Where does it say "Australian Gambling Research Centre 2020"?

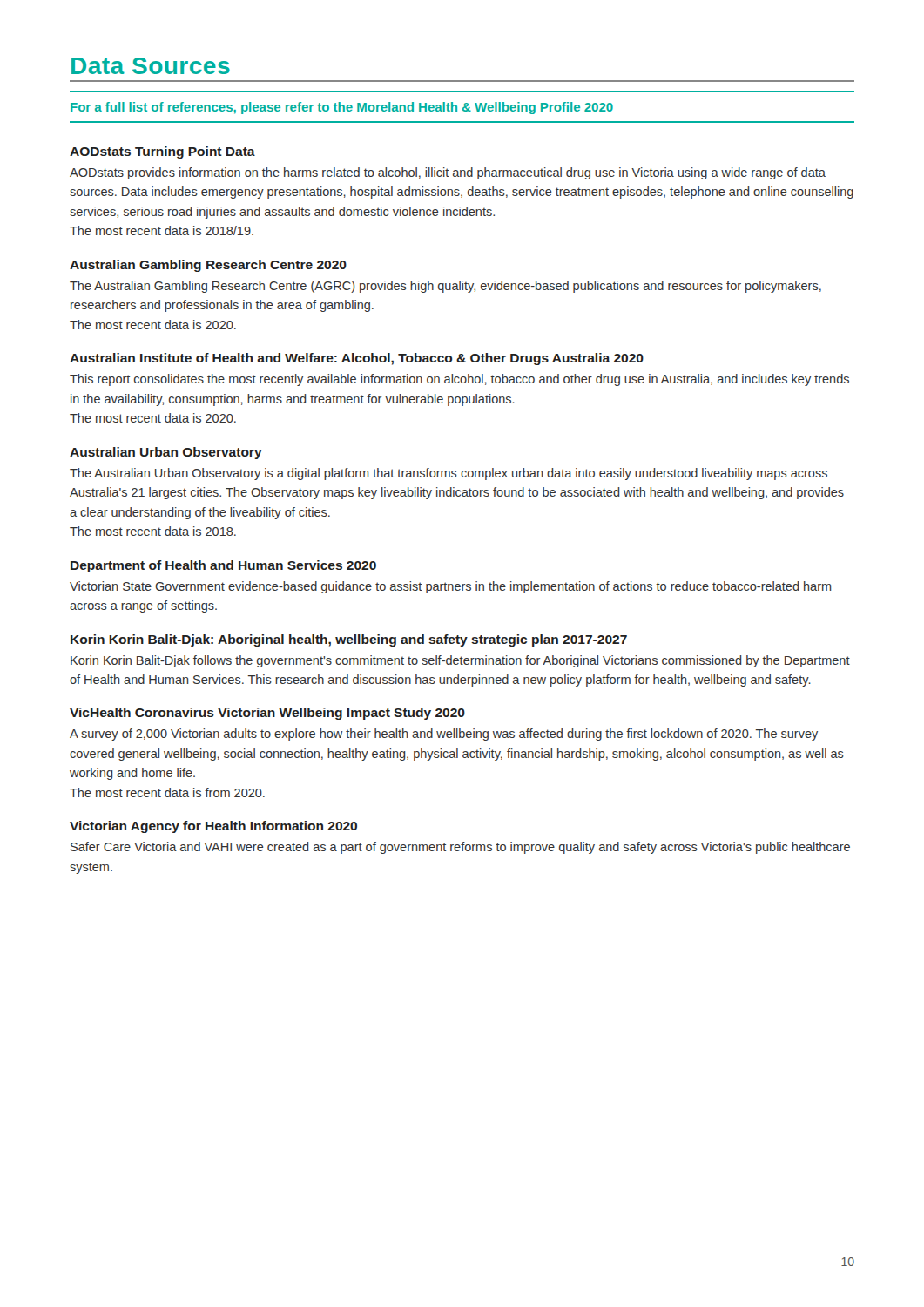(208, 266)
